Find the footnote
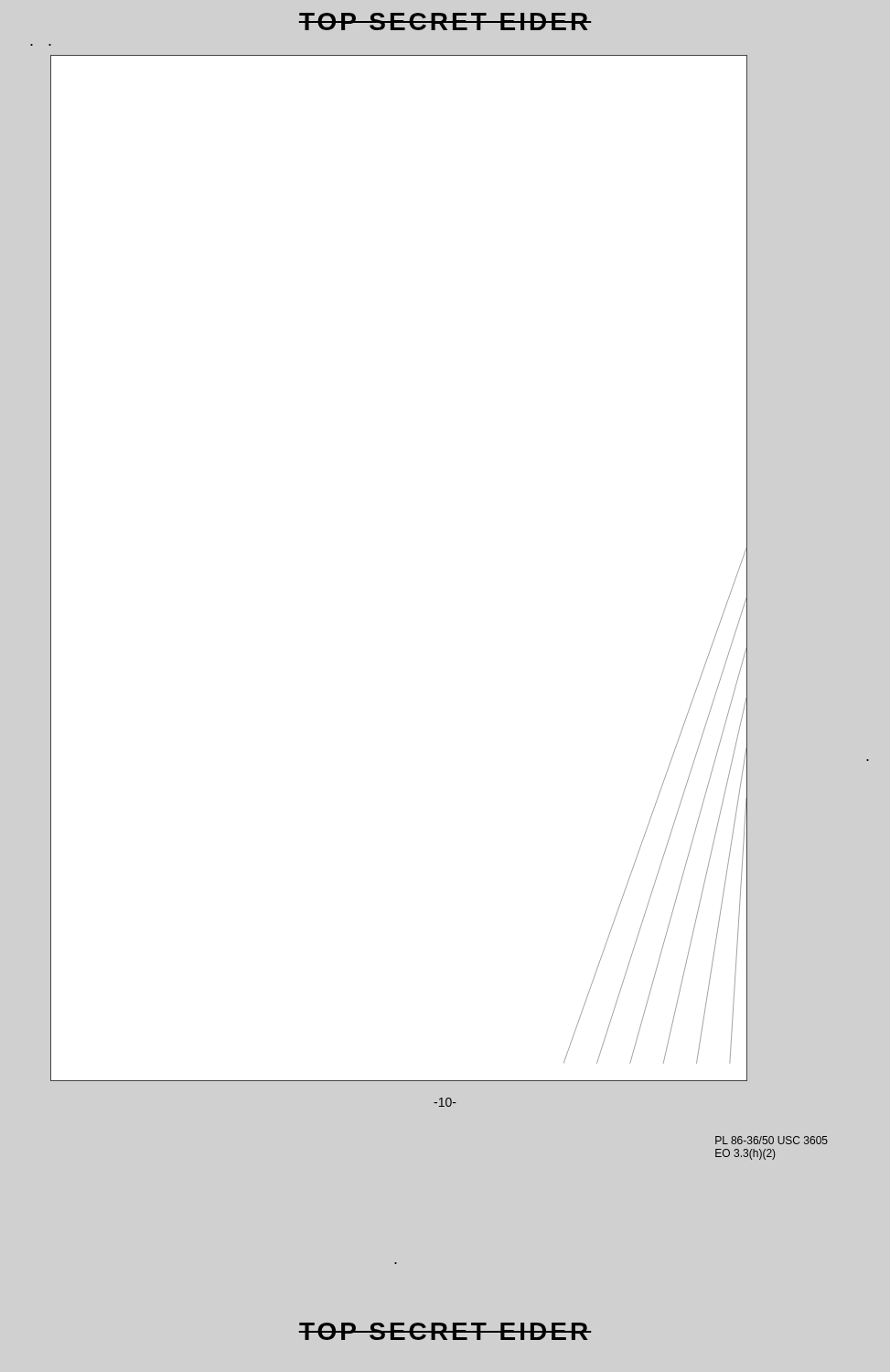The image size is (890, 1372). coord(771,1147)
